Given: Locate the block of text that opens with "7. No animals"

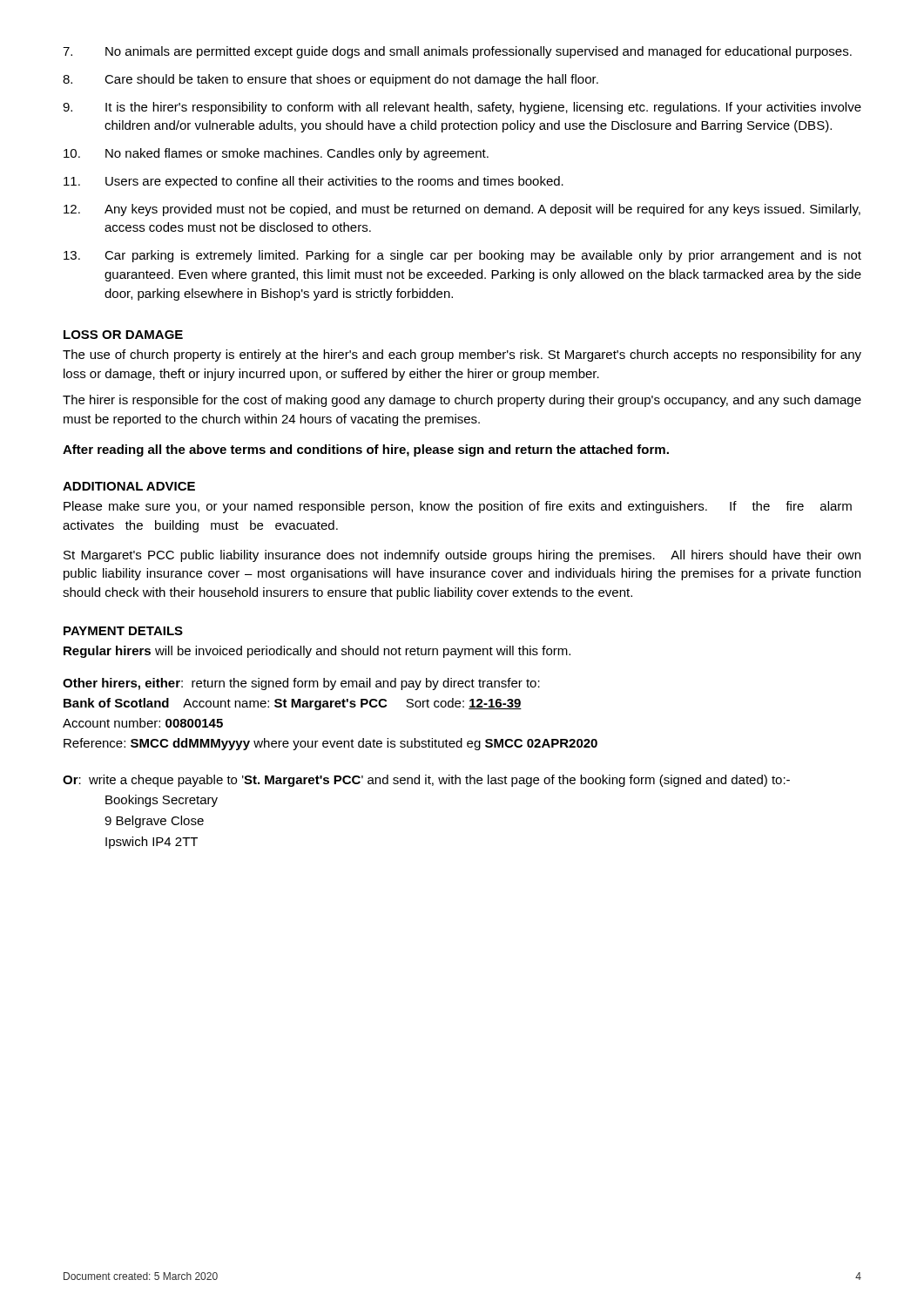Looking at the screenshot, I should [462, 51].
